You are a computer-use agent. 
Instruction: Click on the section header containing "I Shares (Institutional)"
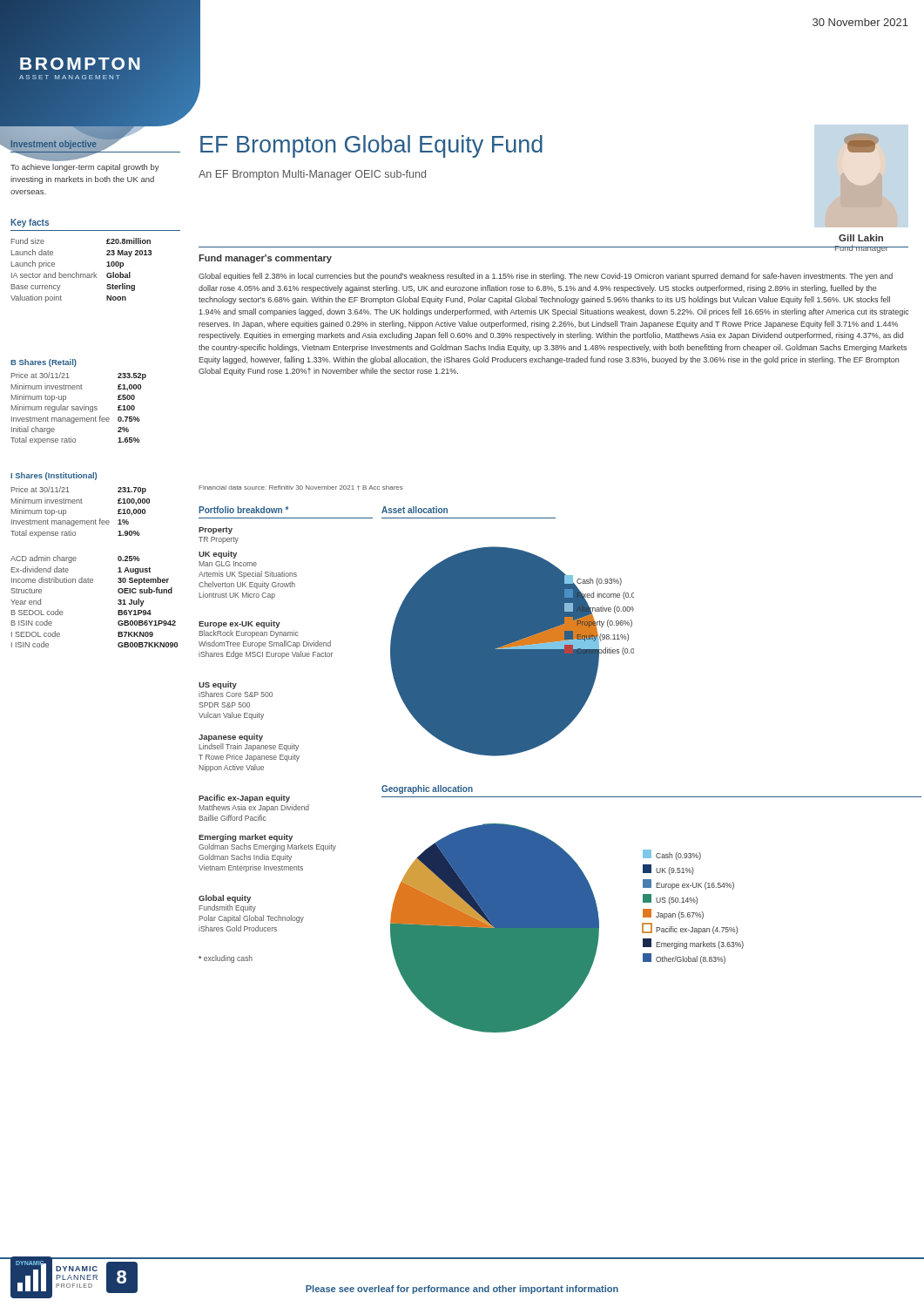point(100,475)
